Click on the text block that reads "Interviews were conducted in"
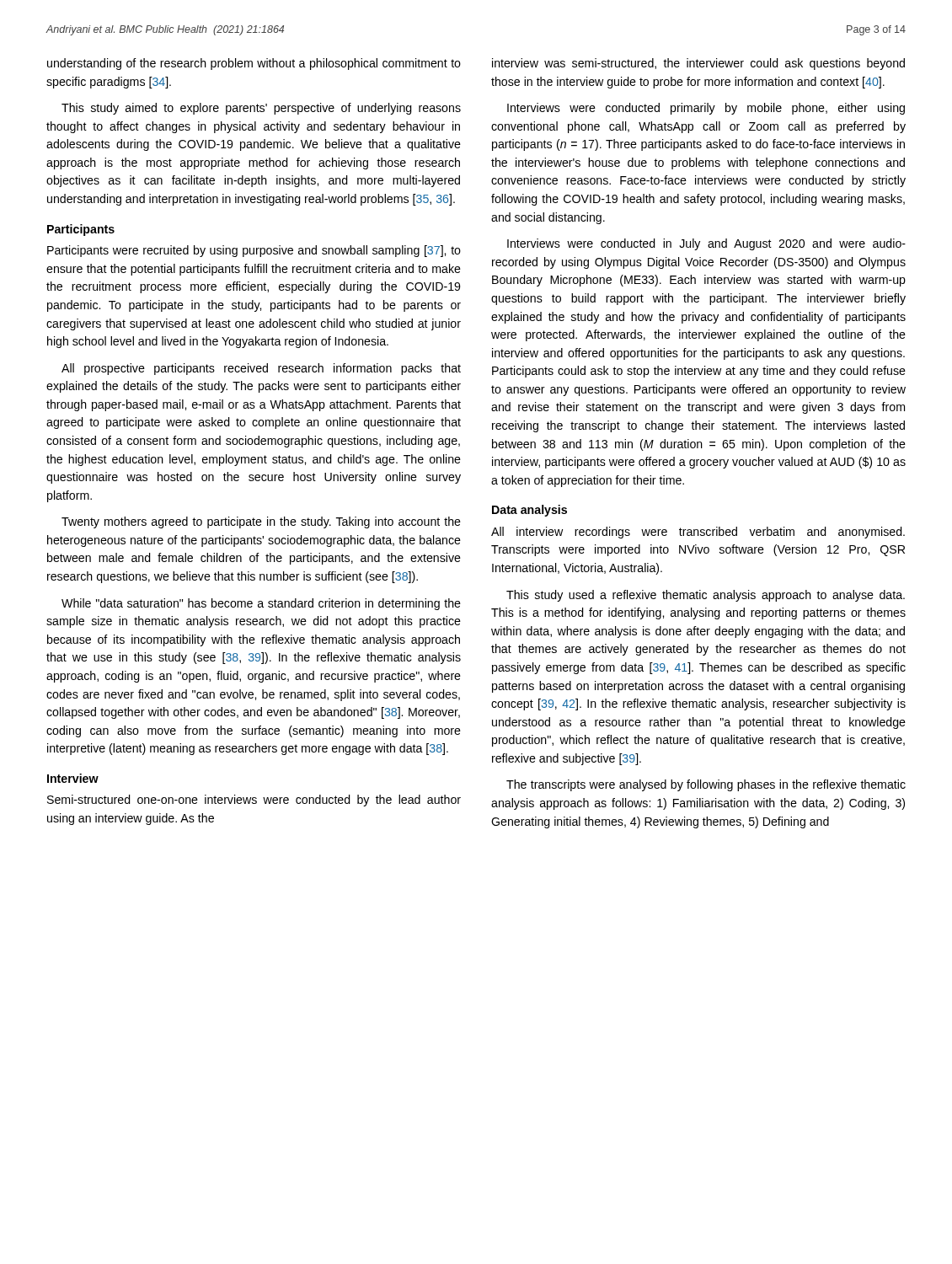This screenshot has width=952, height=1264. (x=698, y=362)
